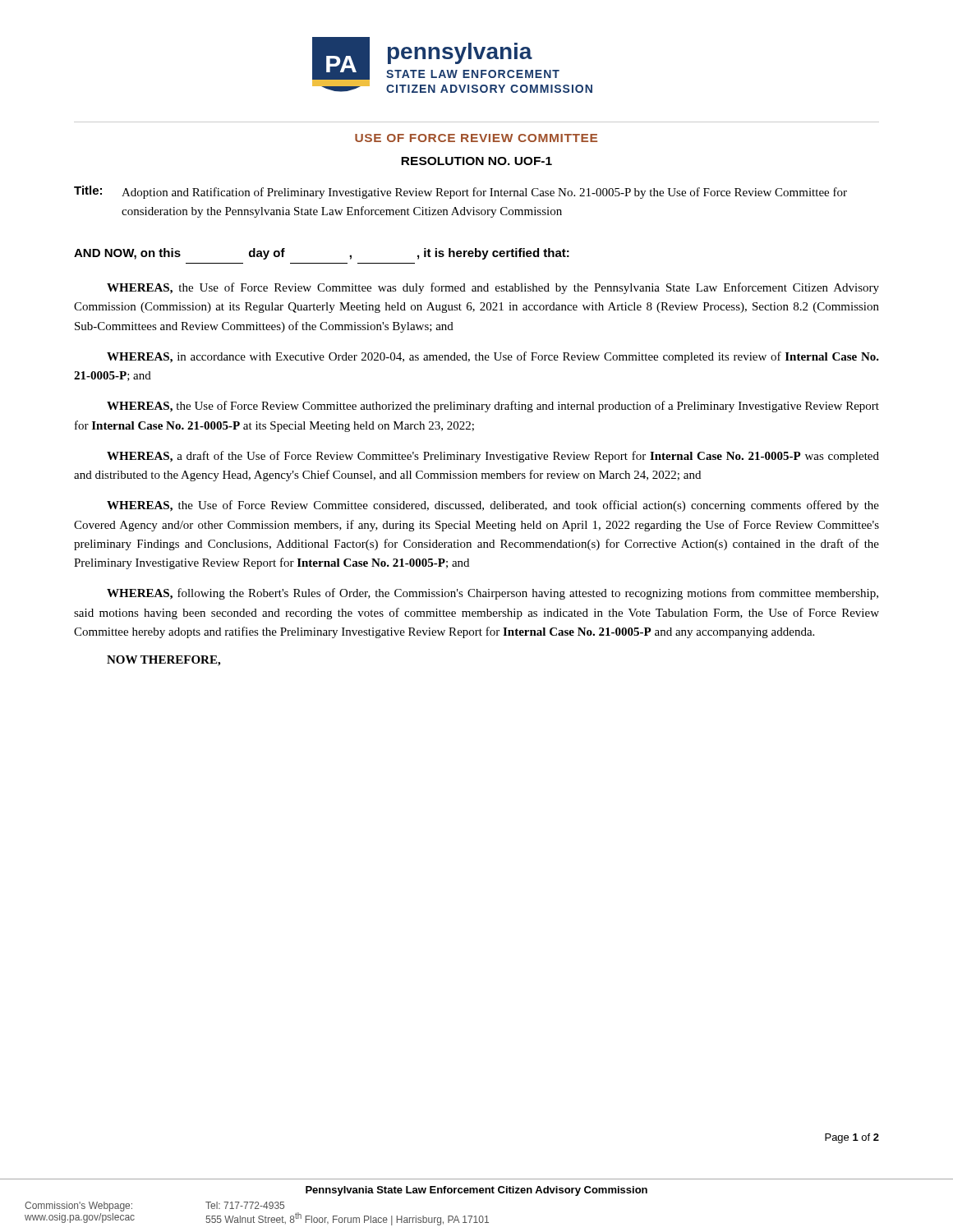This screenshot has width=953, height=1232.
Task: Find the title
Action: click(476, 161)
